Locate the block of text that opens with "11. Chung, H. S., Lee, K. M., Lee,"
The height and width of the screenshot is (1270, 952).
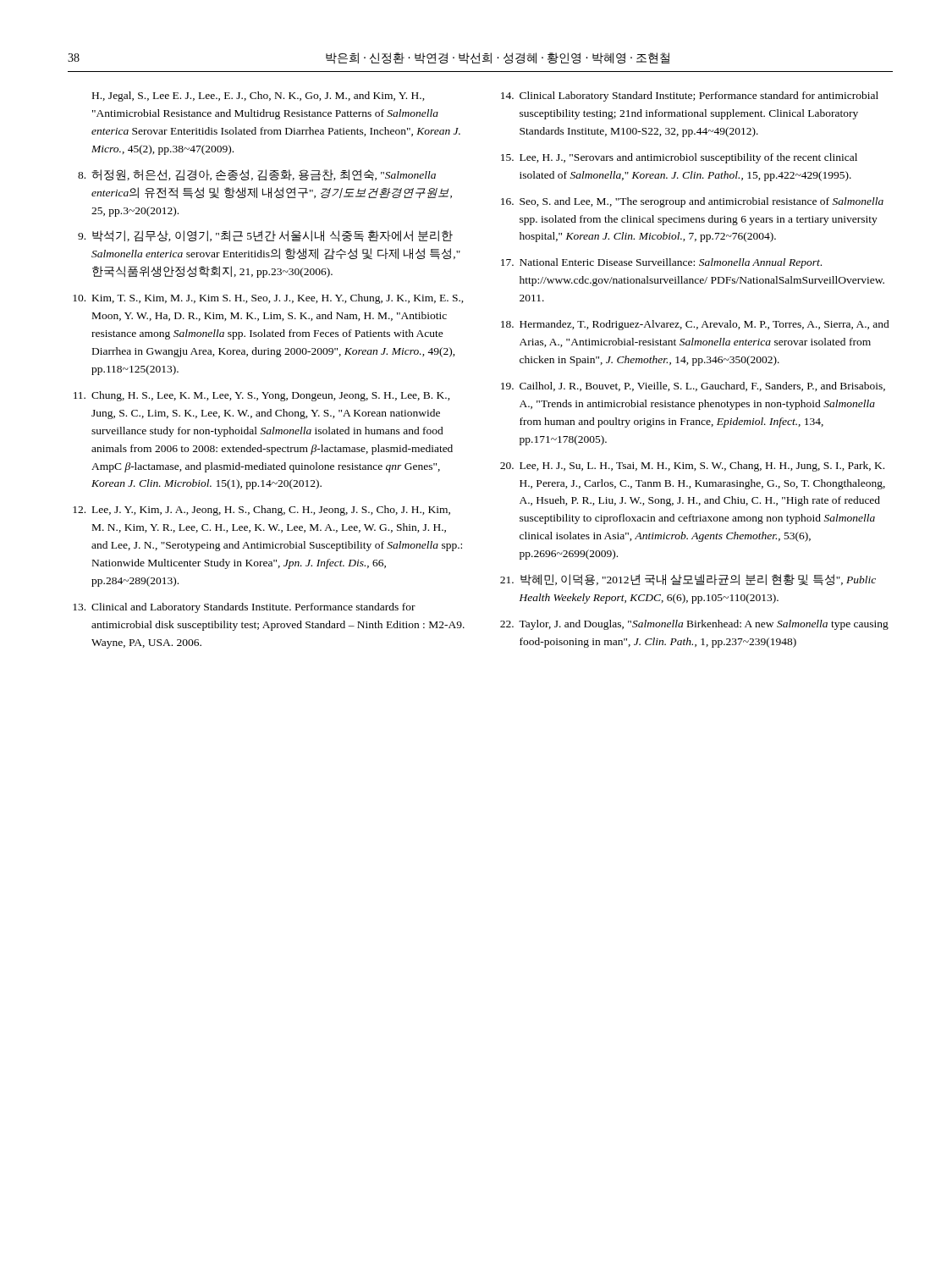coord(266,440)
